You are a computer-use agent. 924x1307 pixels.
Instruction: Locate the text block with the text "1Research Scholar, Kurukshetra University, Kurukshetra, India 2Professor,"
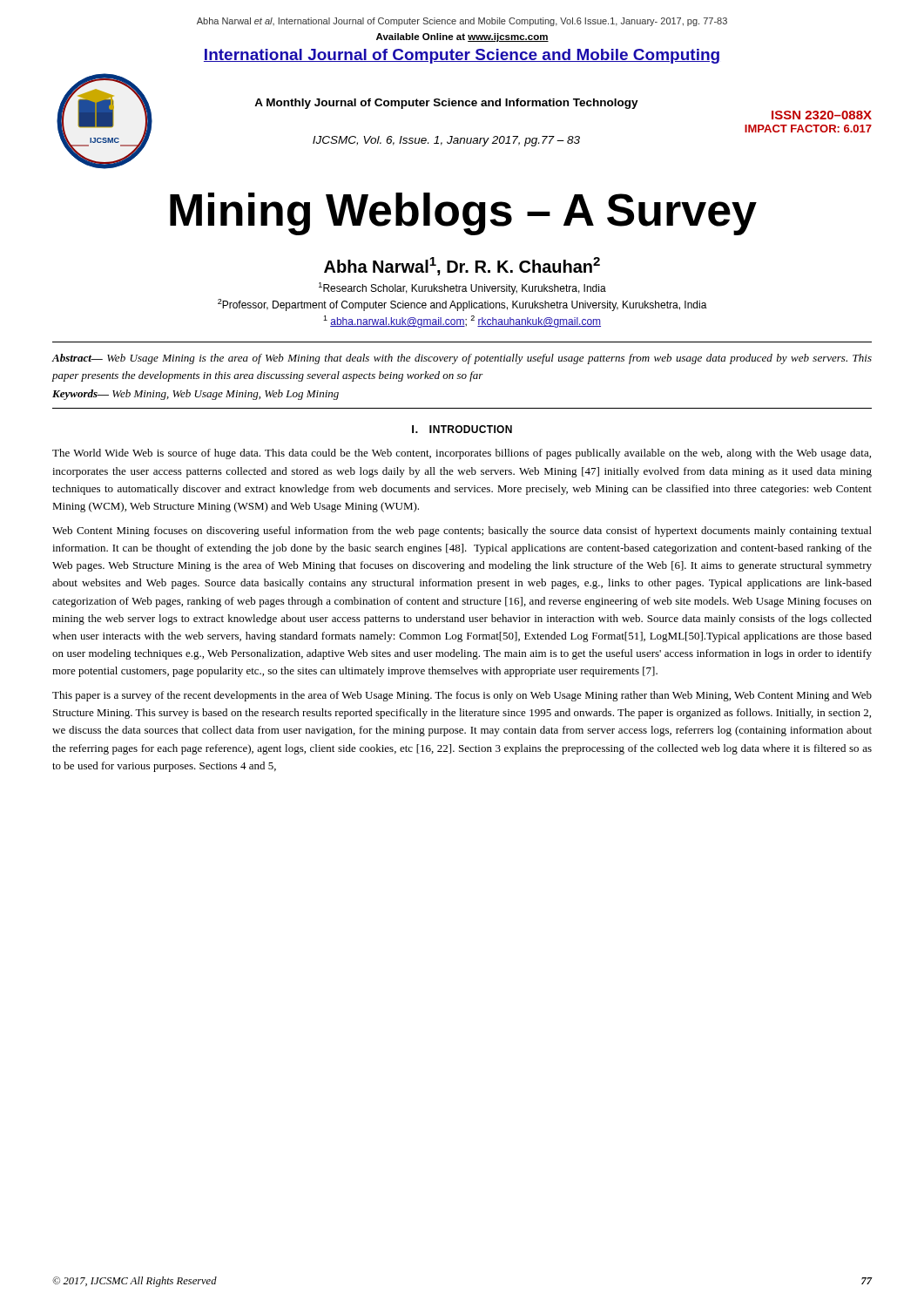coord(462,305)
